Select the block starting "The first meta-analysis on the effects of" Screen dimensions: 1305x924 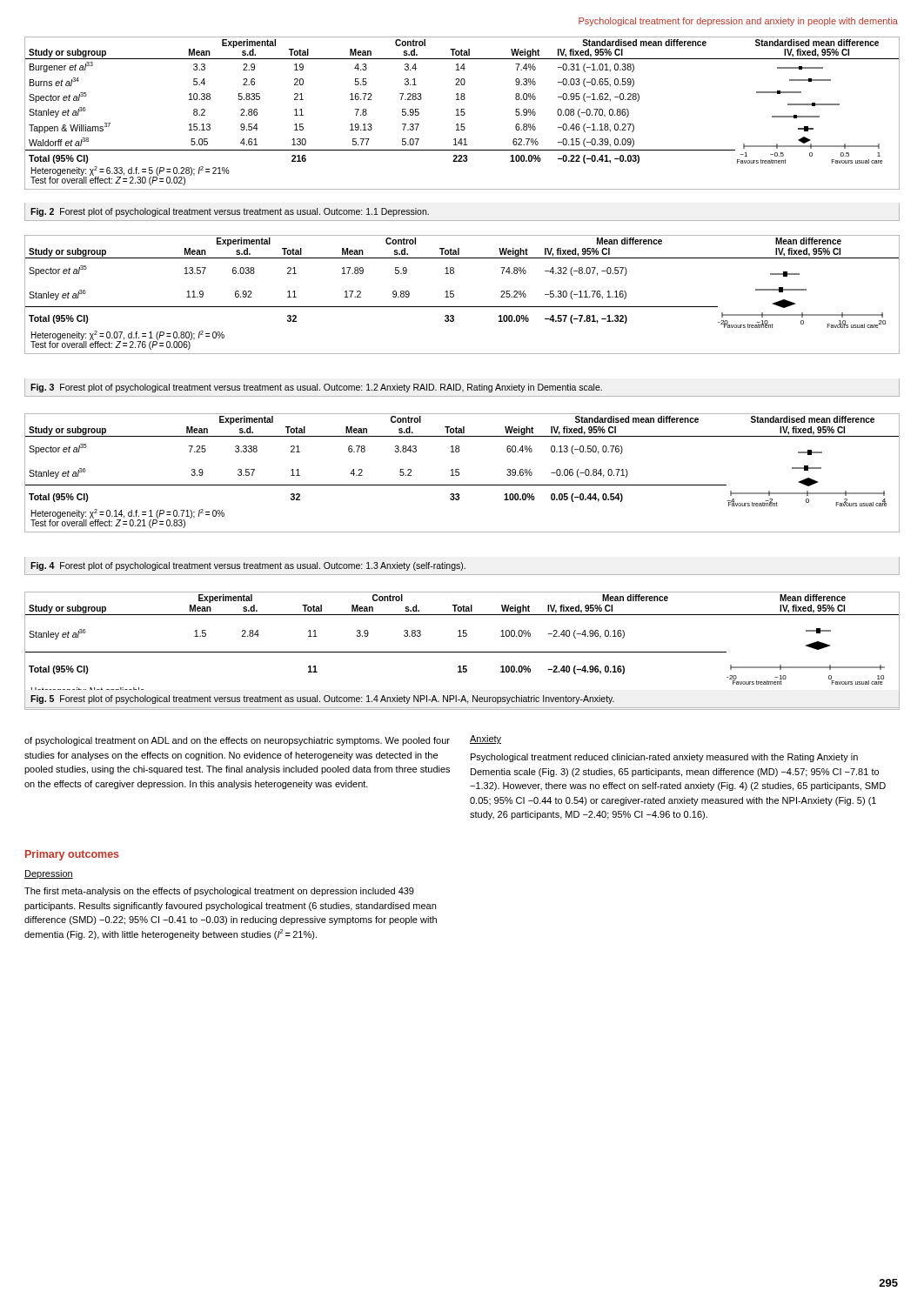point(231,912)
